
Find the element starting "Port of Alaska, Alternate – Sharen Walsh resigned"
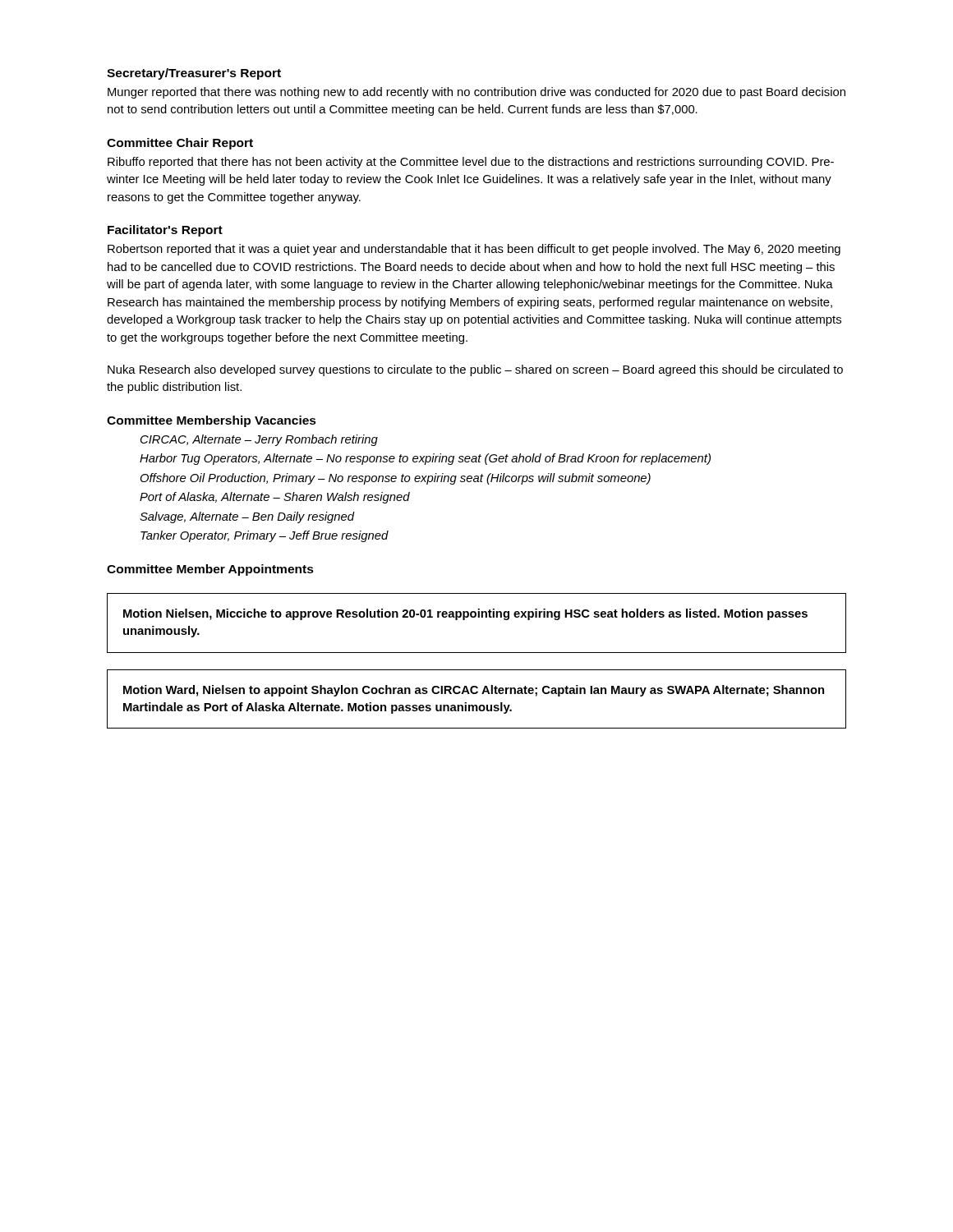click(275, 497)
